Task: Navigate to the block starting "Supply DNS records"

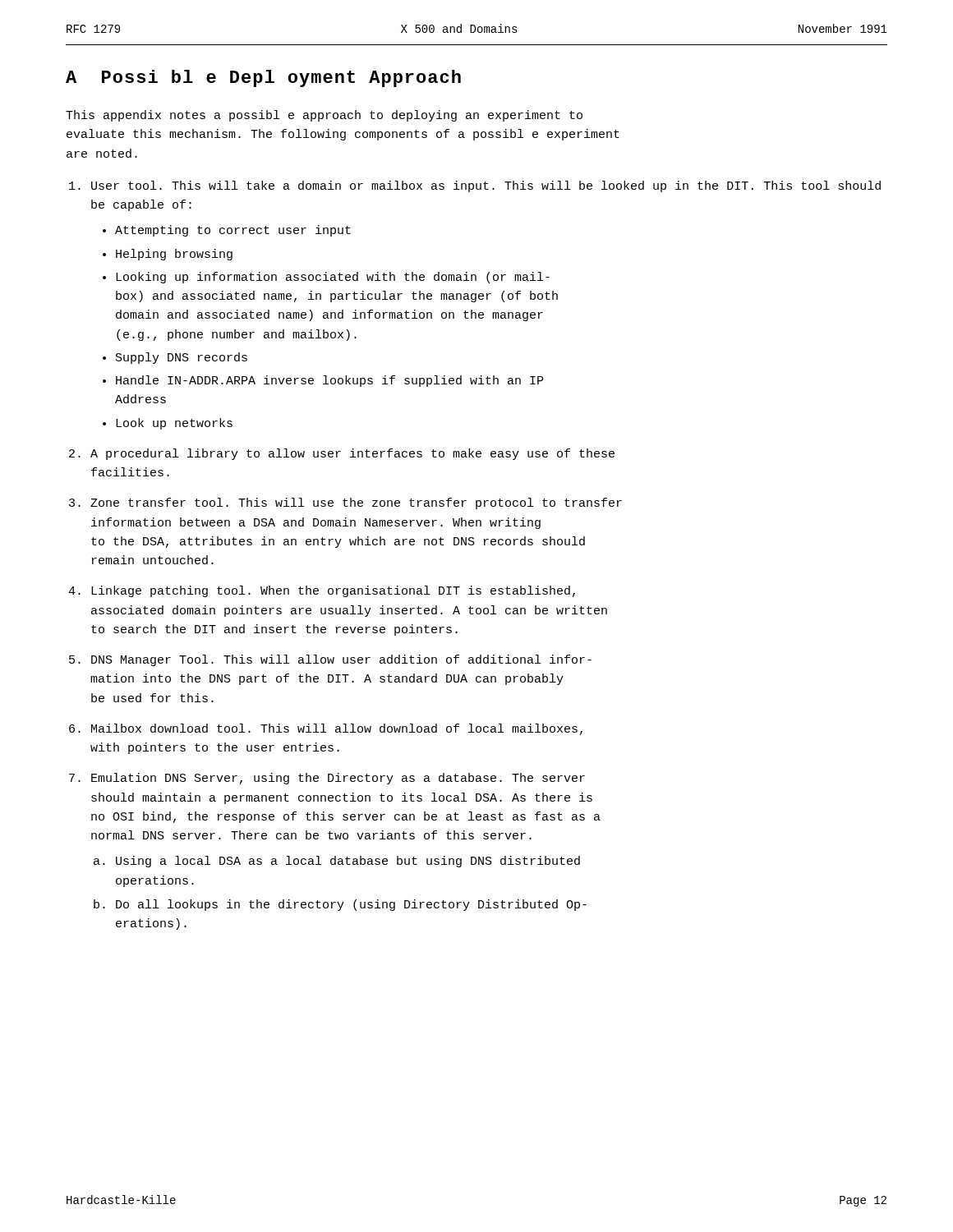Action: [x=182, y=358]
